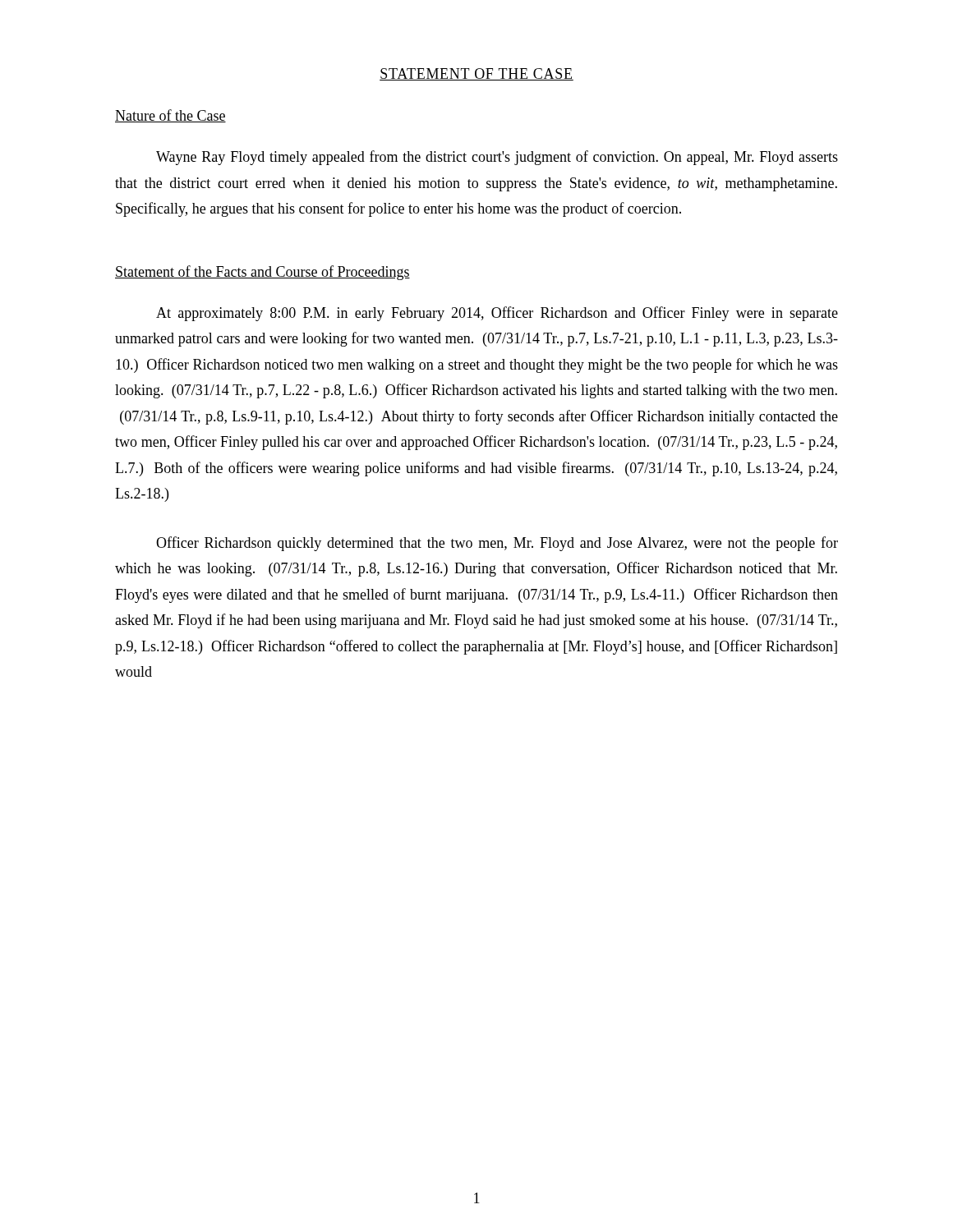The image size is (953, 1232).
Task: Locate the text block starting "Wayne Ray Floyd timely appealed"
Action: tap(476, 183)
